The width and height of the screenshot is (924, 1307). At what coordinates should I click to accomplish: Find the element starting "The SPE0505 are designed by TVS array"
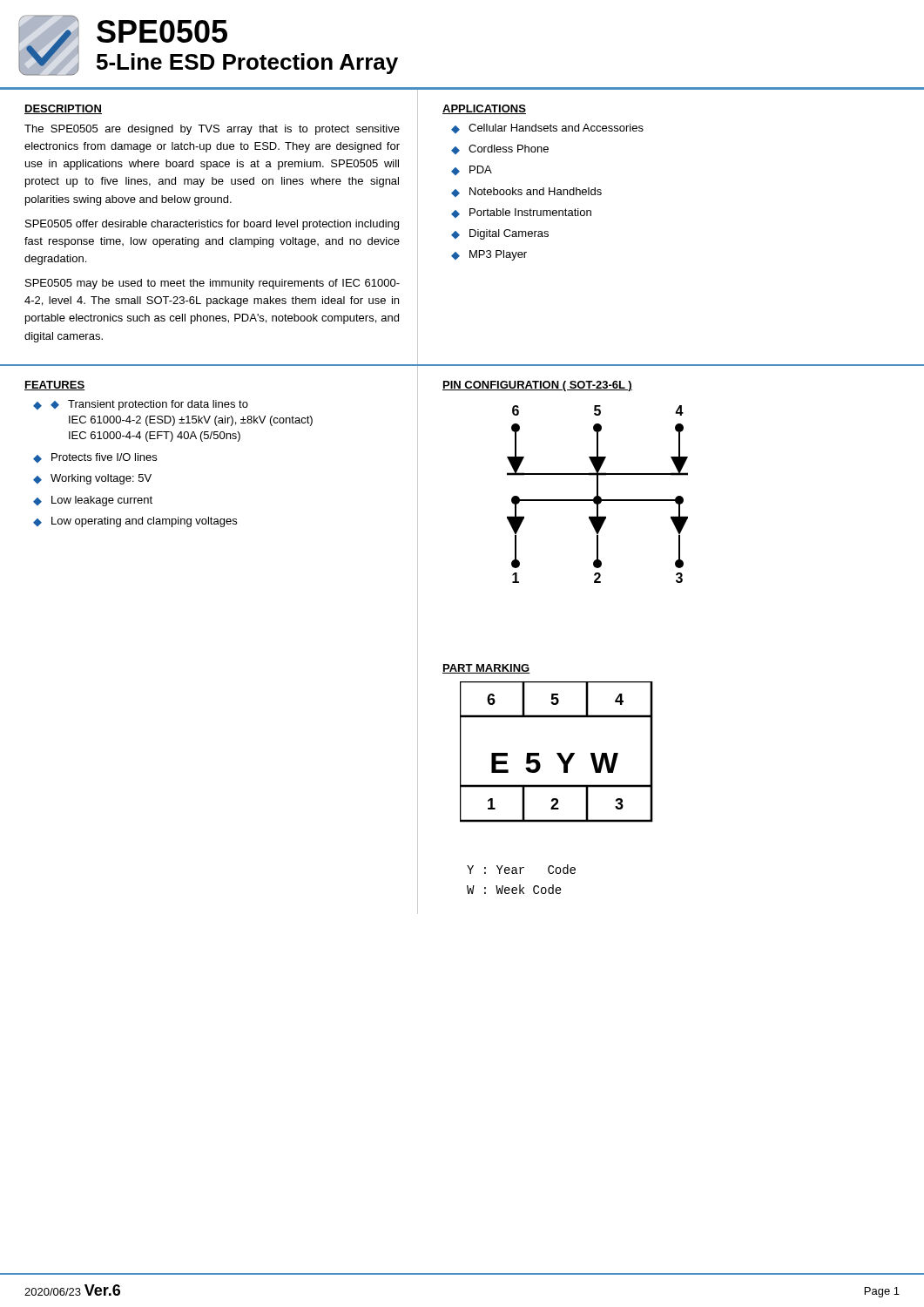point(212,164)
